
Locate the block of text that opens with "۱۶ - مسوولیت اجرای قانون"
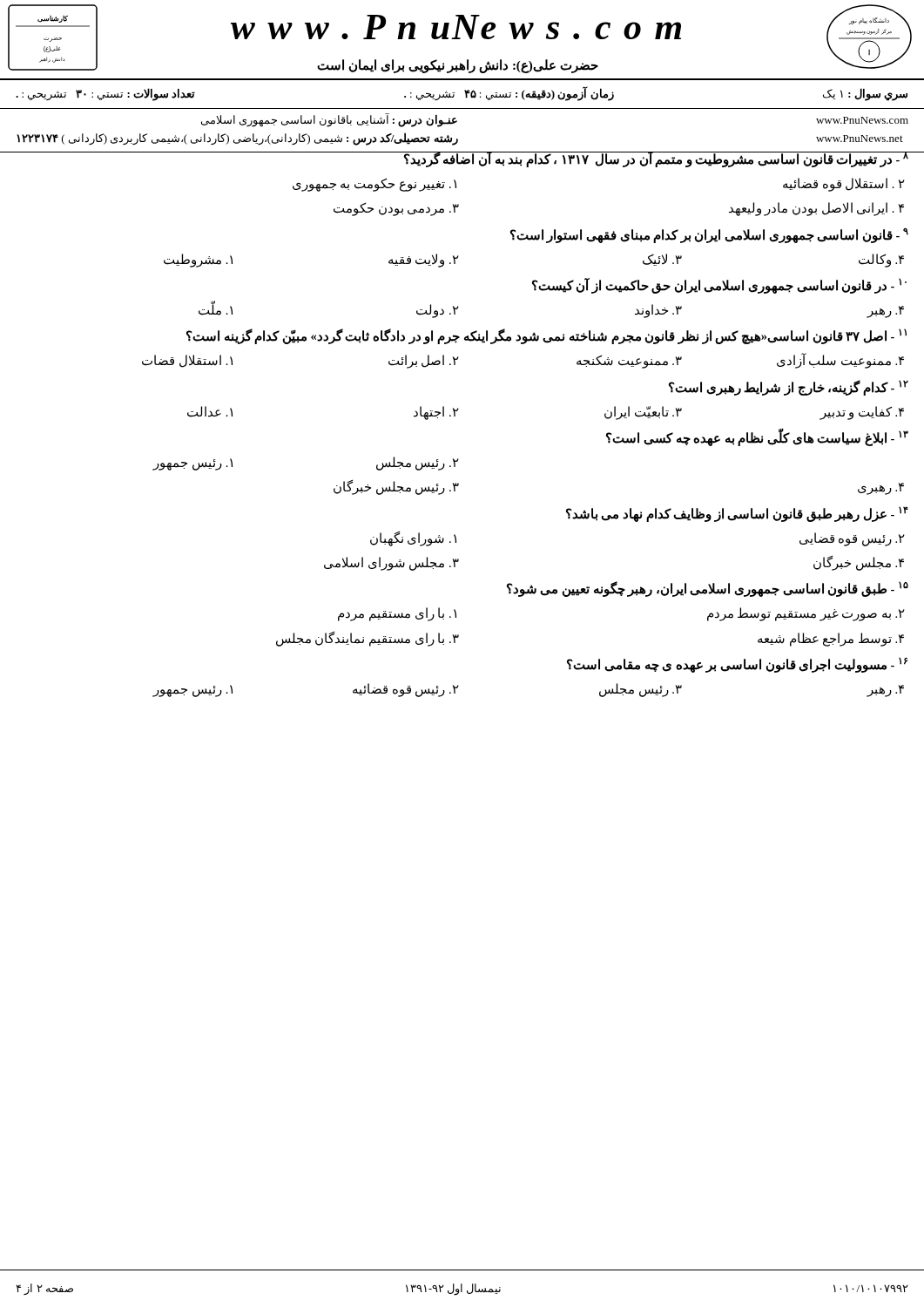click(462, 677)
